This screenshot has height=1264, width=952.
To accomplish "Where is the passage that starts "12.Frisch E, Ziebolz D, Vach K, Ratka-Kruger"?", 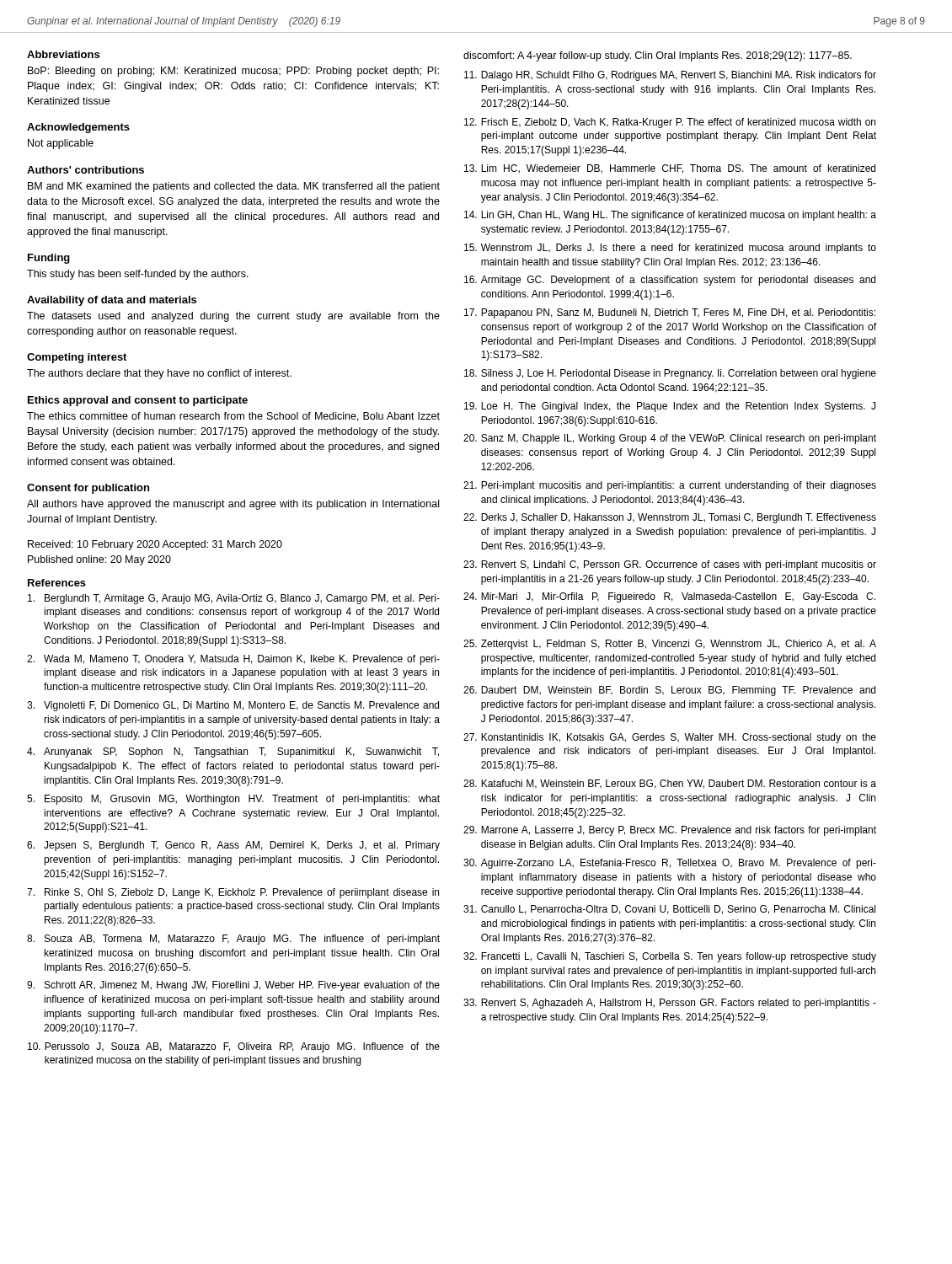I will tap(670, 136).
